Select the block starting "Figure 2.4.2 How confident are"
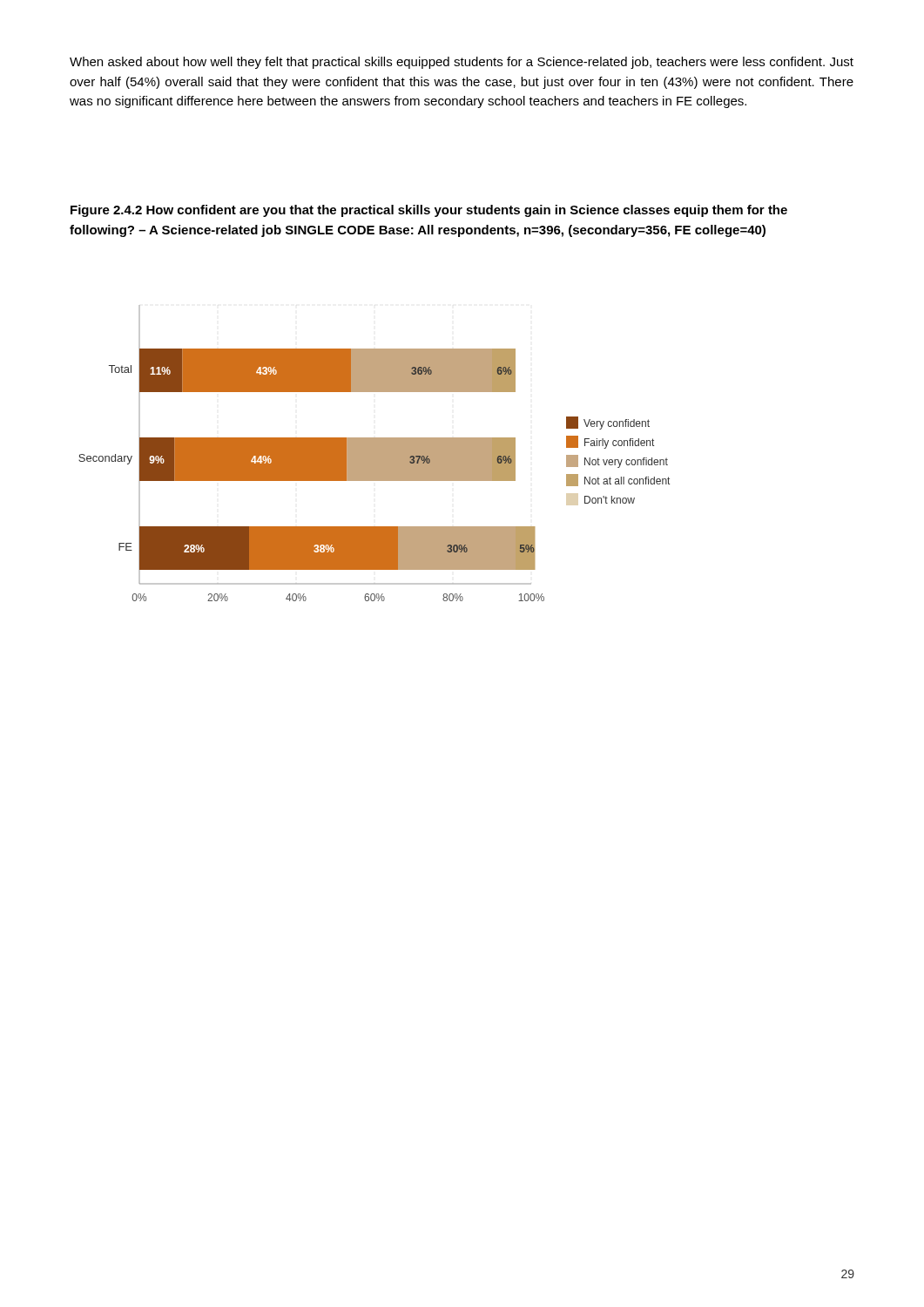The width and height of the screenshot is (924, 1307). click(x=429, y=219)
